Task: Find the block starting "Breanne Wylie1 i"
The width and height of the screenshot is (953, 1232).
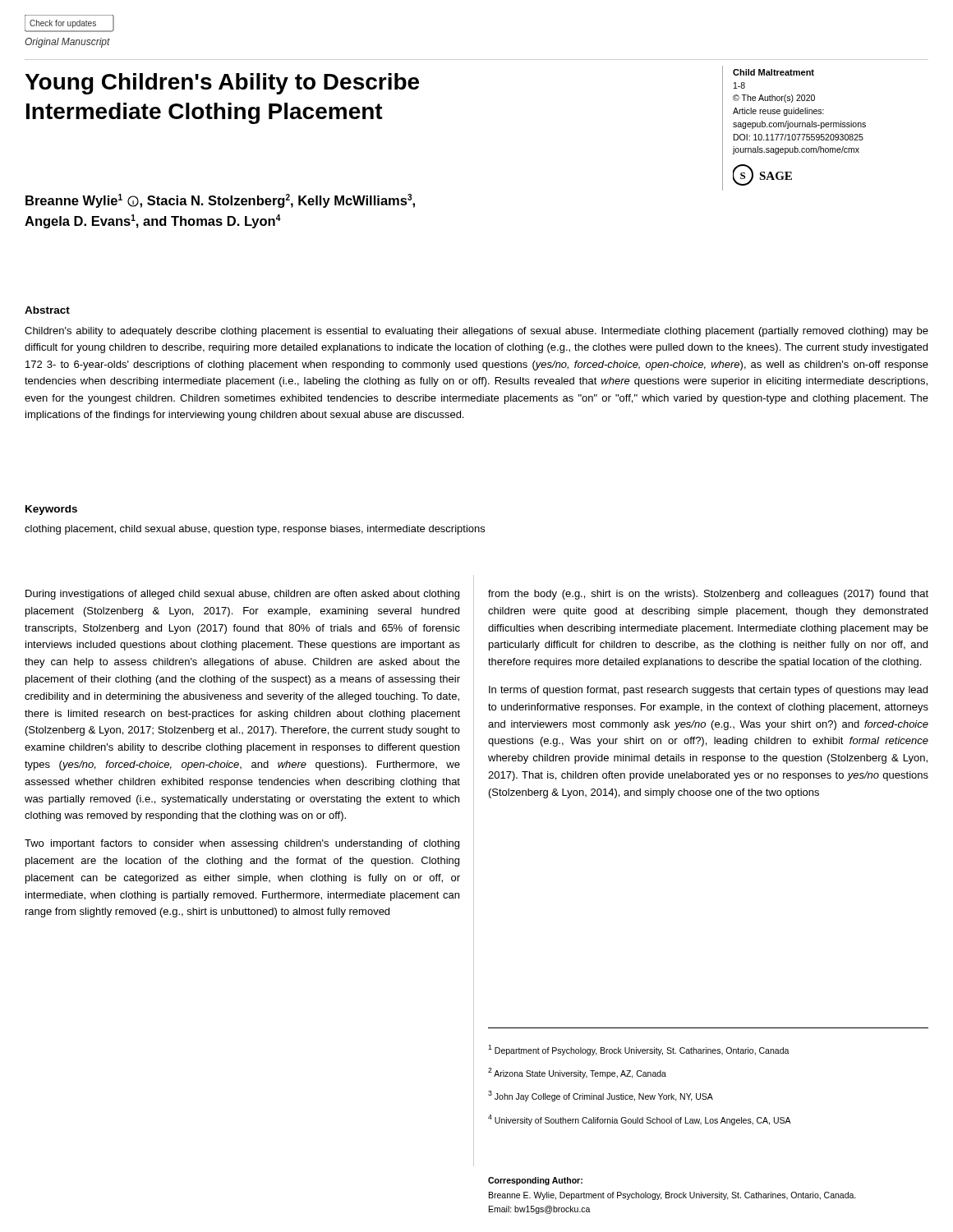Action: pyautogui.click(x=220, y=210)
